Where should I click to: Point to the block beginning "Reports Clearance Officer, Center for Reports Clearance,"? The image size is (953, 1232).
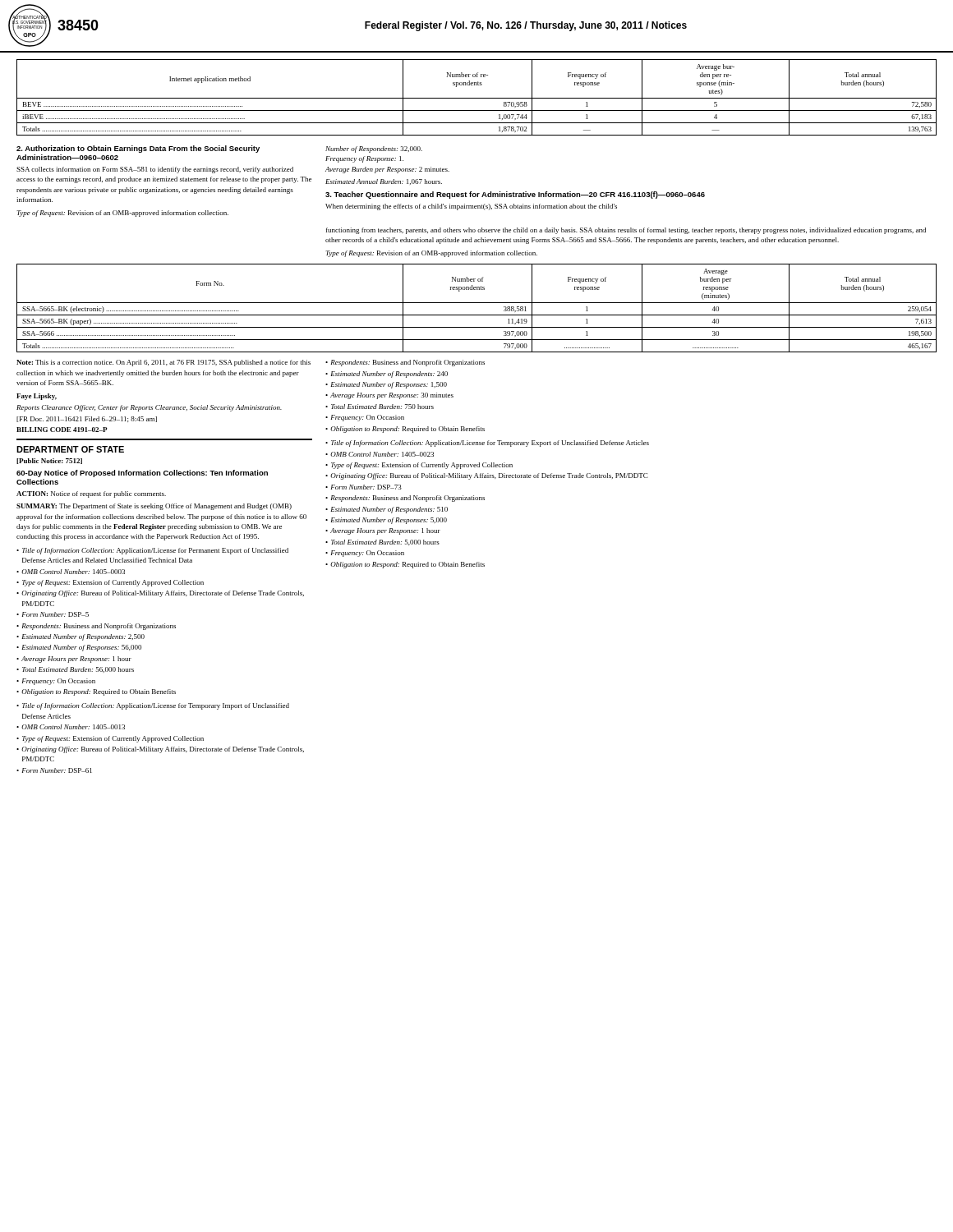[x=149, y=407]
